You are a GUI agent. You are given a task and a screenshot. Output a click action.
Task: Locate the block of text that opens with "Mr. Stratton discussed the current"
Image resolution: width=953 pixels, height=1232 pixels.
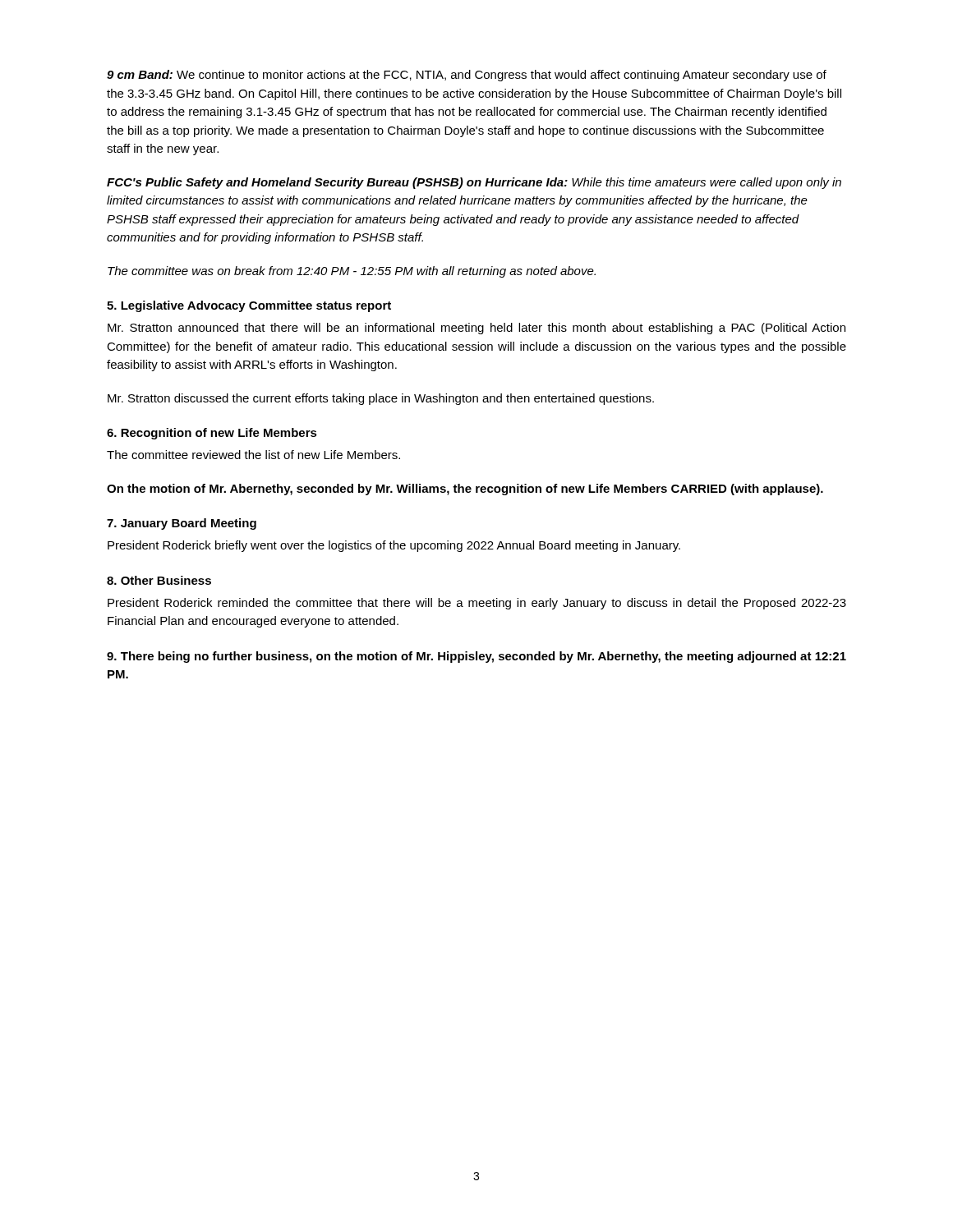(381, 398)
